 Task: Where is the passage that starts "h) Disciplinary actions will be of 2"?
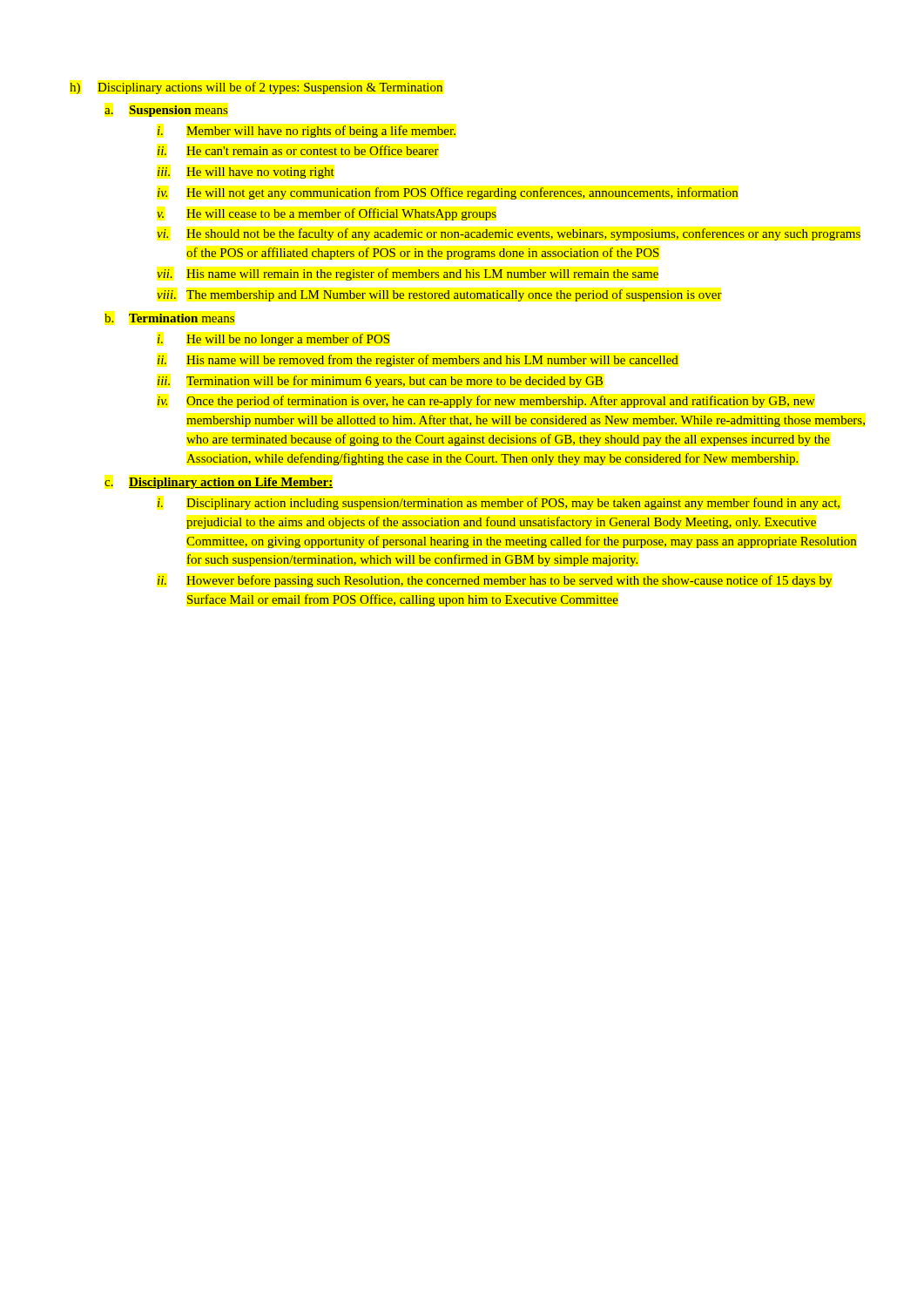pos(256,88)
